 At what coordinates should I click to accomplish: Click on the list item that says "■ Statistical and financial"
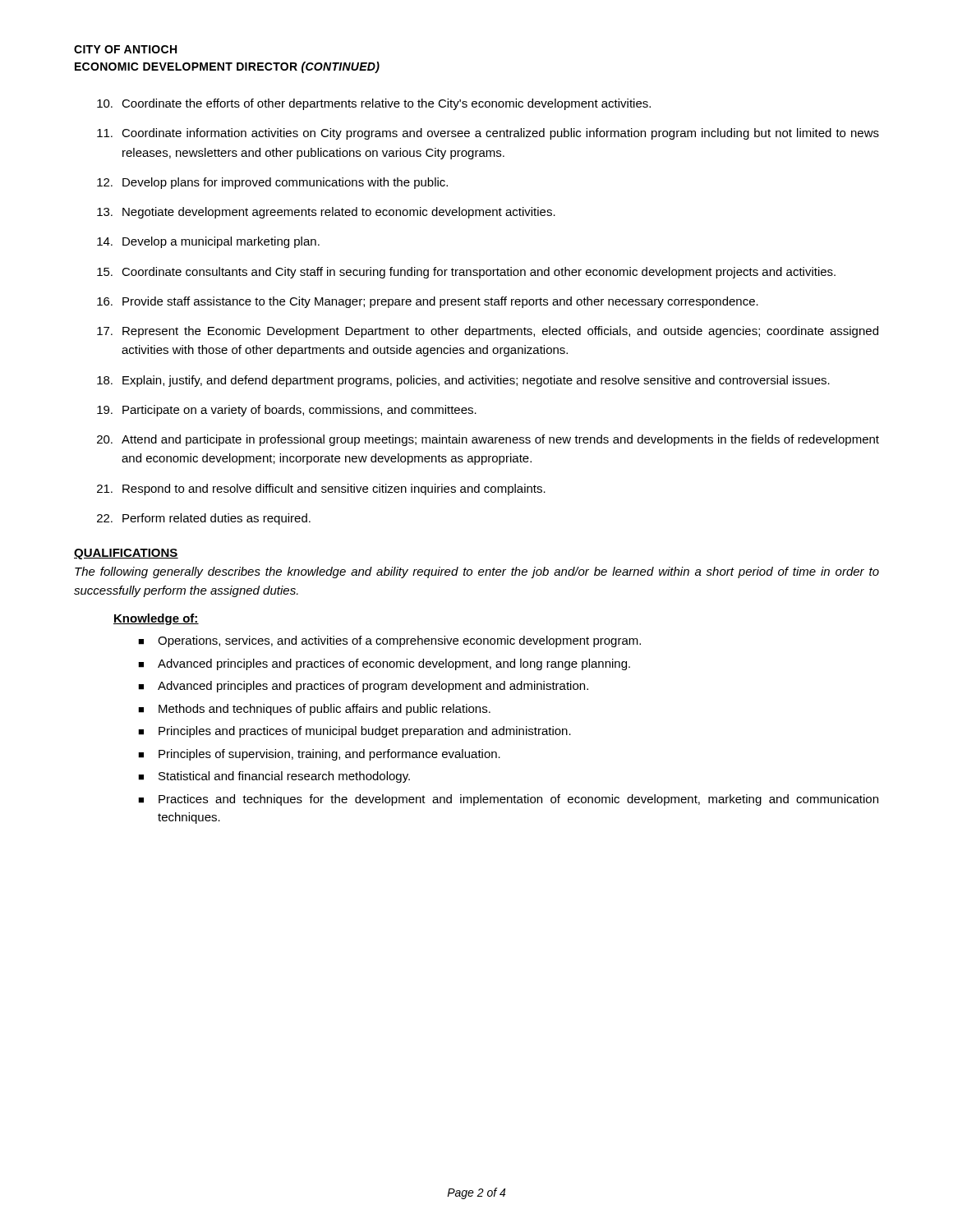point(274,777)
